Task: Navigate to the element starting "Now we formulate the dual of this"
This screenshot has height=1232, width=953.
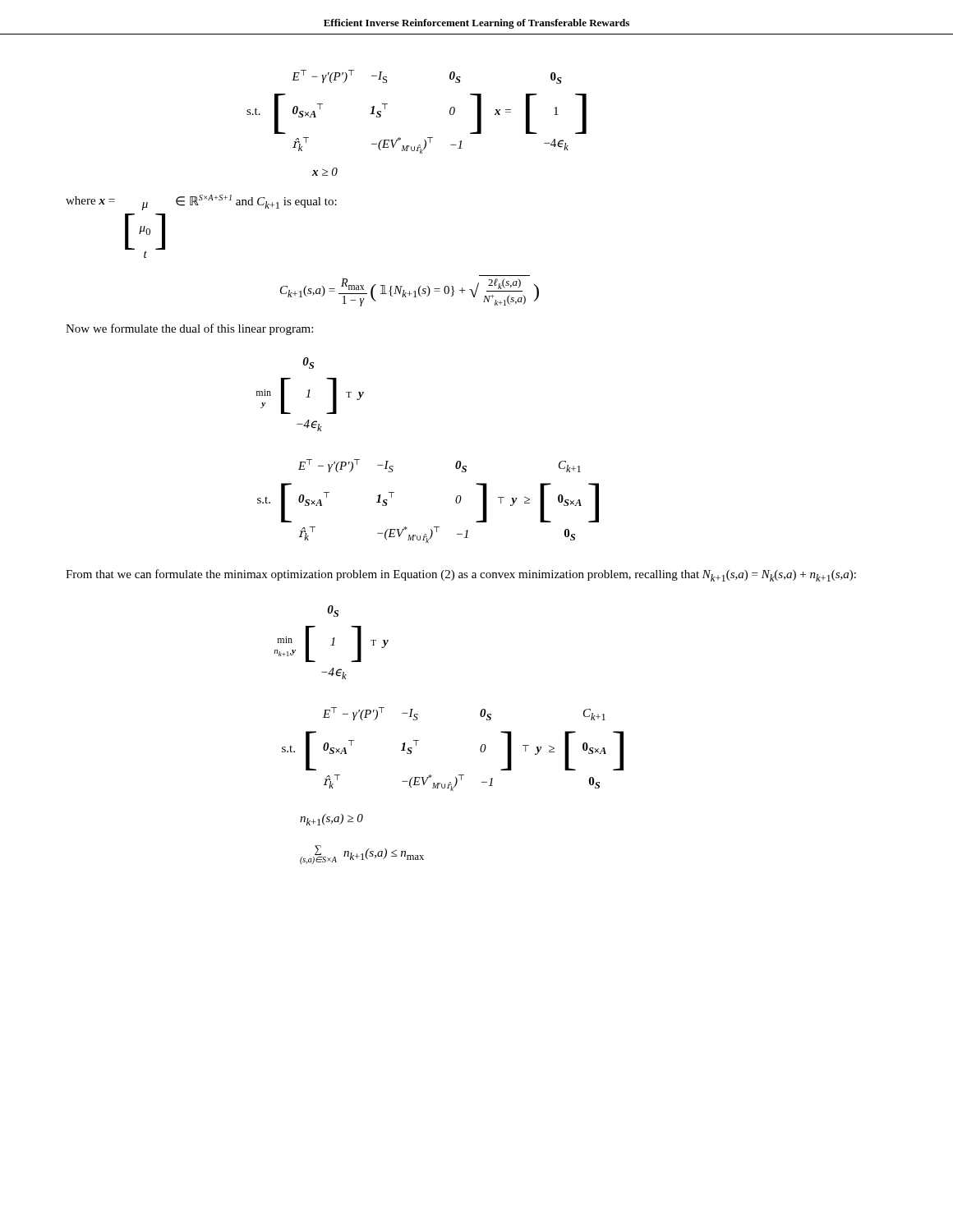Action: (x=190, y=329)
